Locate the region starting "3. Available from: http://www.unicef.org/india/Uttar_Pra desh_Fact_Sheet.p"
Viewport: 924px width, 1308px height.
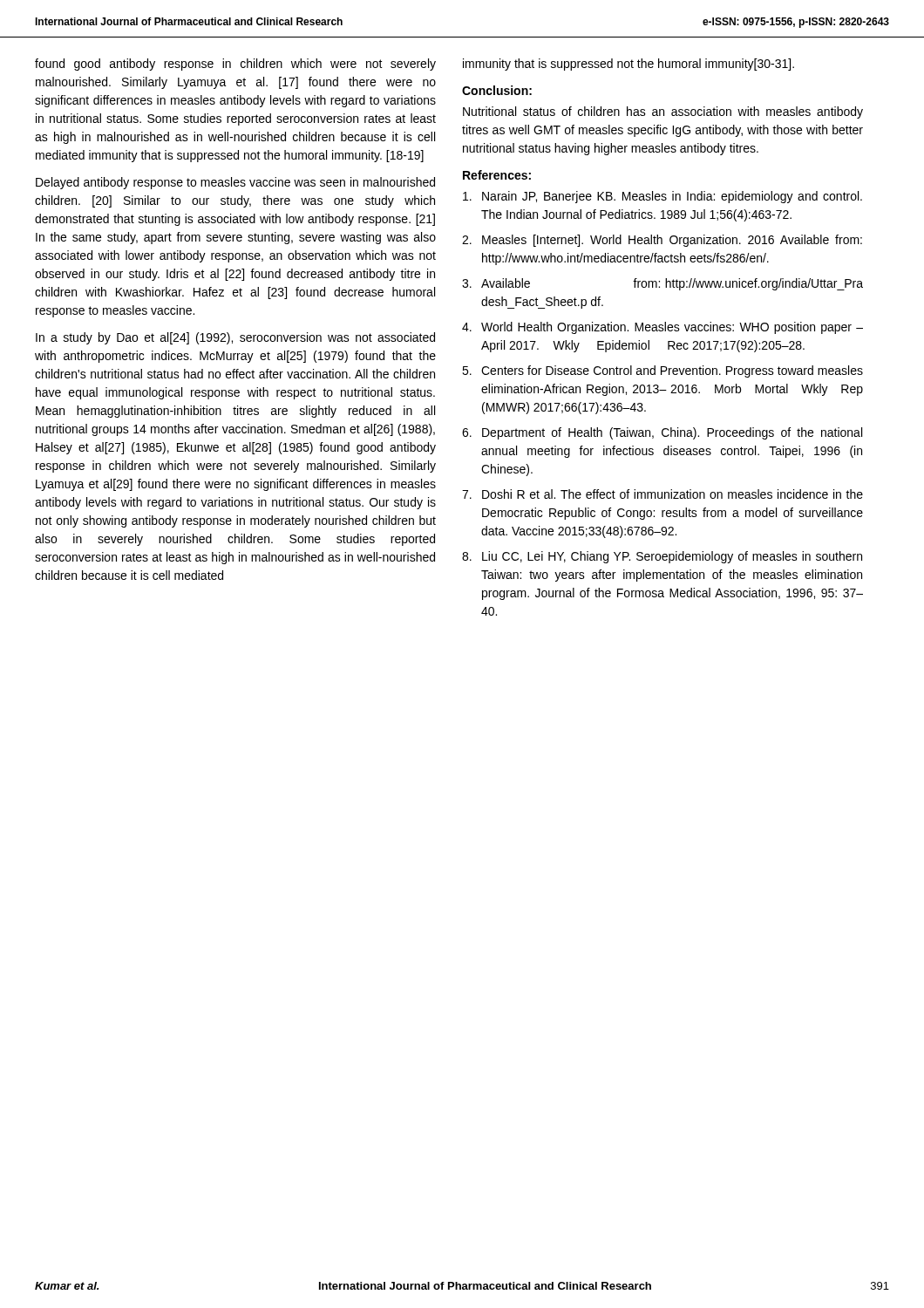(663, 293)
